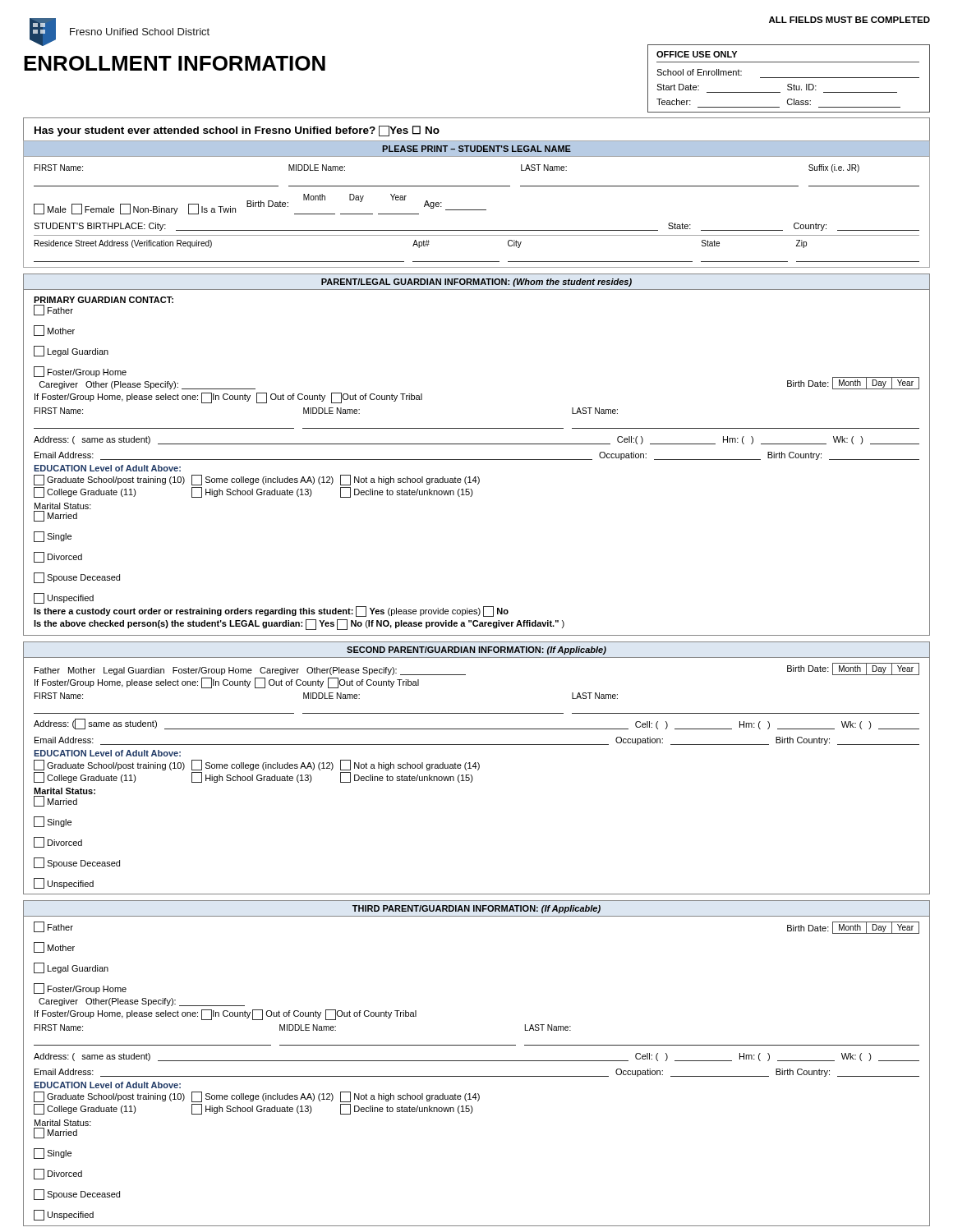The image size is (953, 1232).
Task: Point to the section header beginning "PLEASE PRINT – STUDENT'S LEGAL"
Action: pyautogui.click(x=476, y=149)
